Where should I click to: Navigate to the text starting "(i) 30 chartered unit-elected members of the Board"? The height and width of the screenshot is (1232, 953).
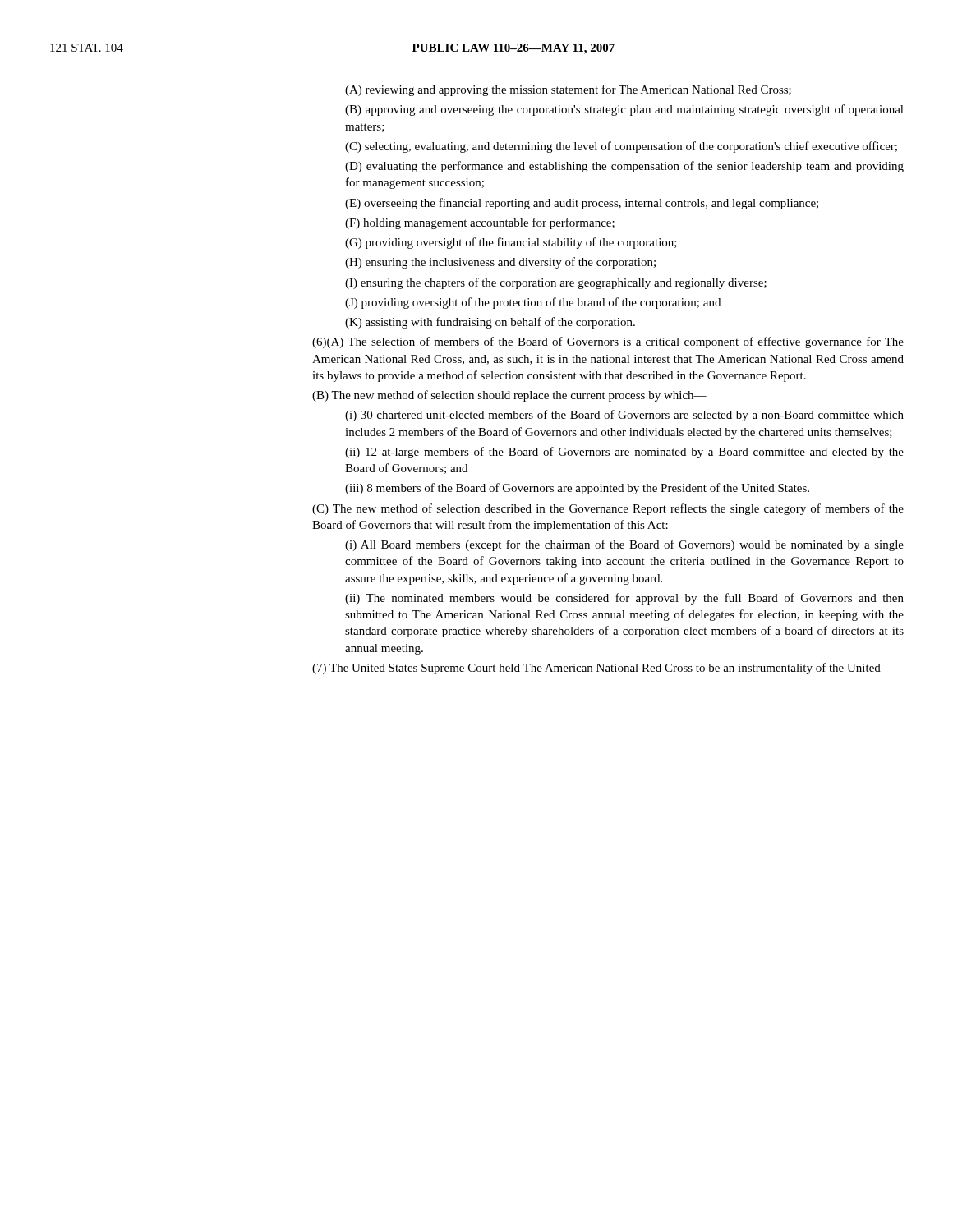(x=624, y=423)
